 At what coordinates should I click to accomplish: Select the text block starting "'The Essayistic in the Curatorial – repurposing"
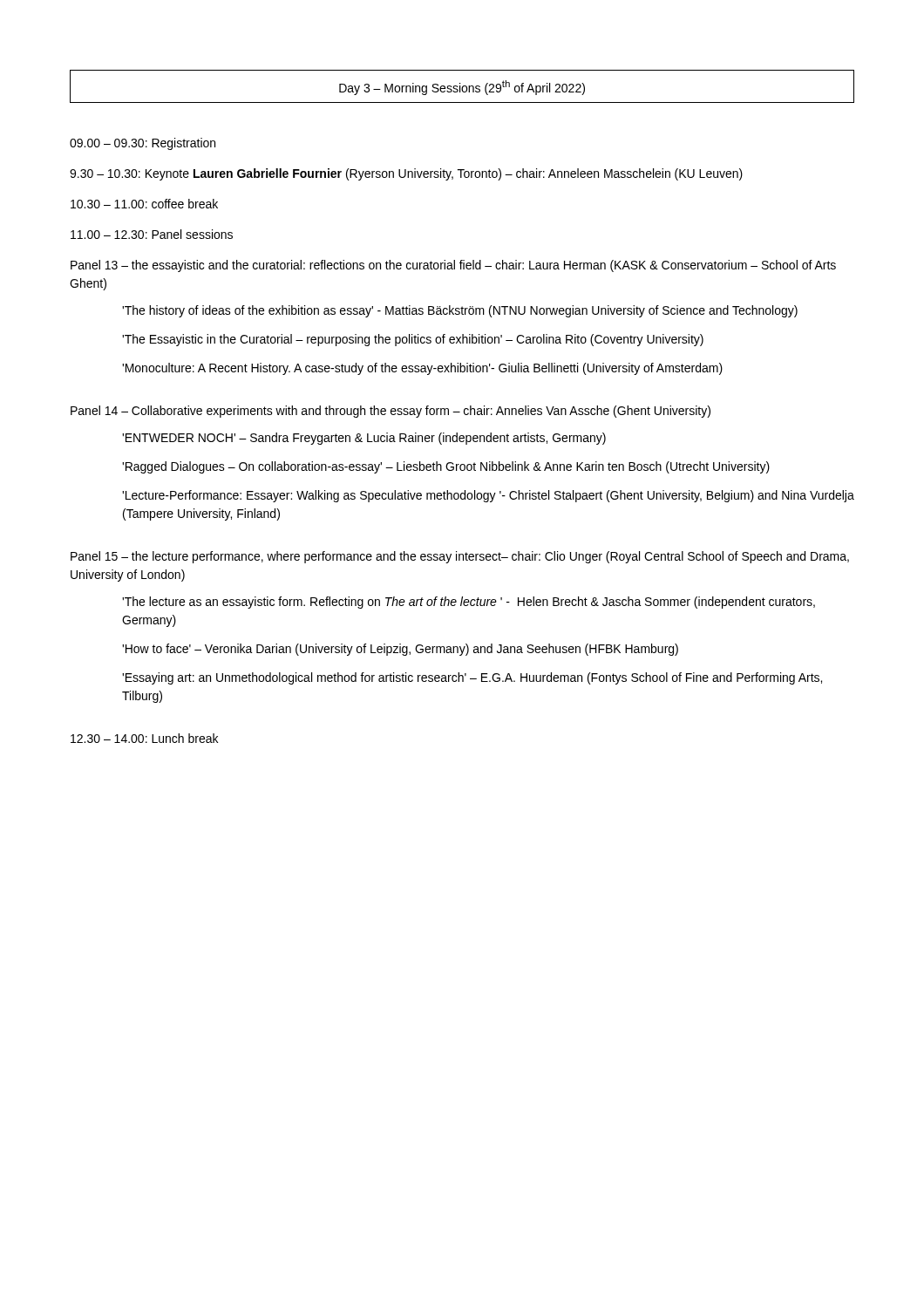coord(413,339)
